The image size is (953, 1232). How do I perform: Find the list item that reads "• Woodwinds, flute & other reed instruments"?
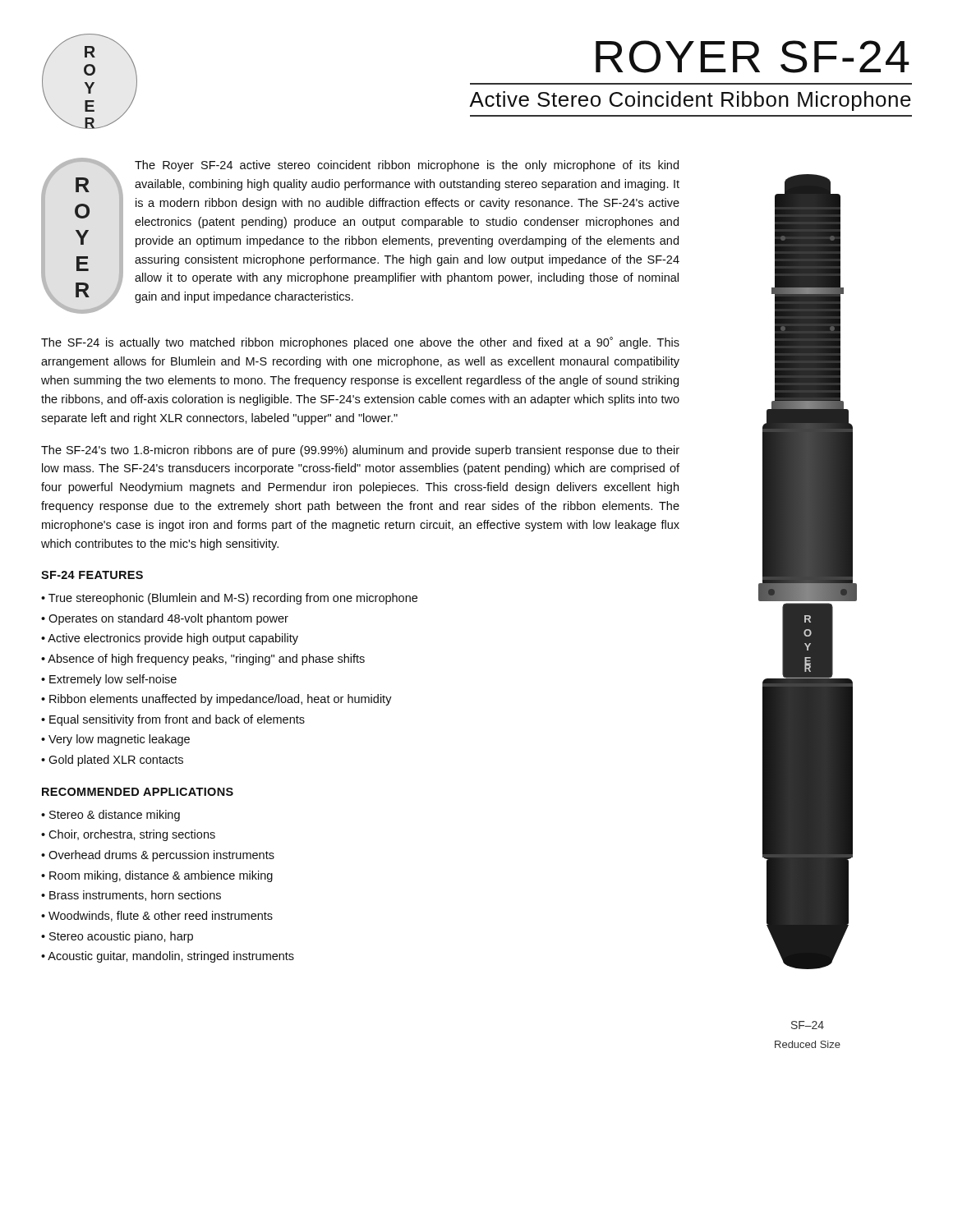pyautogui.click(x=157, y=916)
